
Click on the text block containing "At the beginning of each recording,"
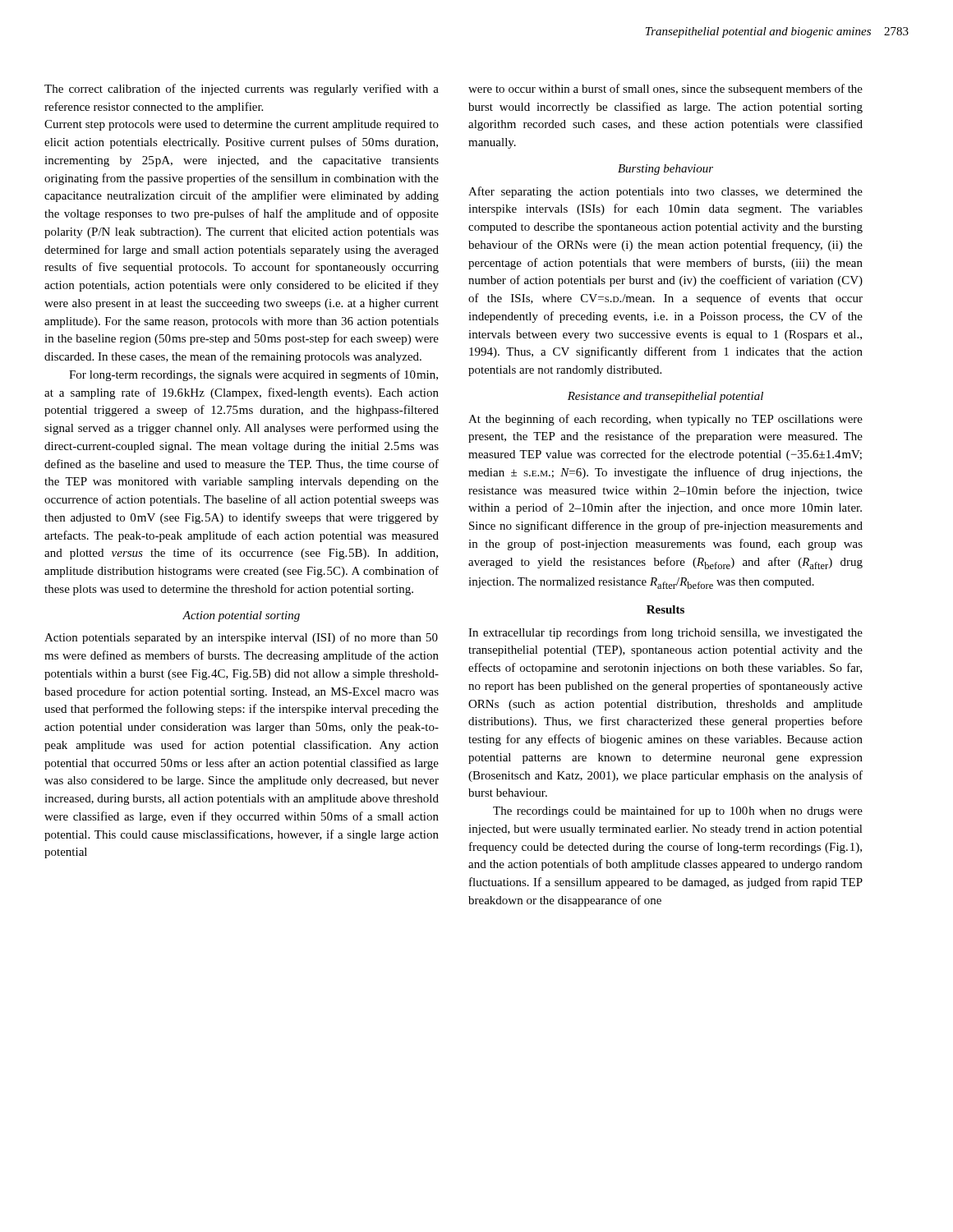pos(665,502)
